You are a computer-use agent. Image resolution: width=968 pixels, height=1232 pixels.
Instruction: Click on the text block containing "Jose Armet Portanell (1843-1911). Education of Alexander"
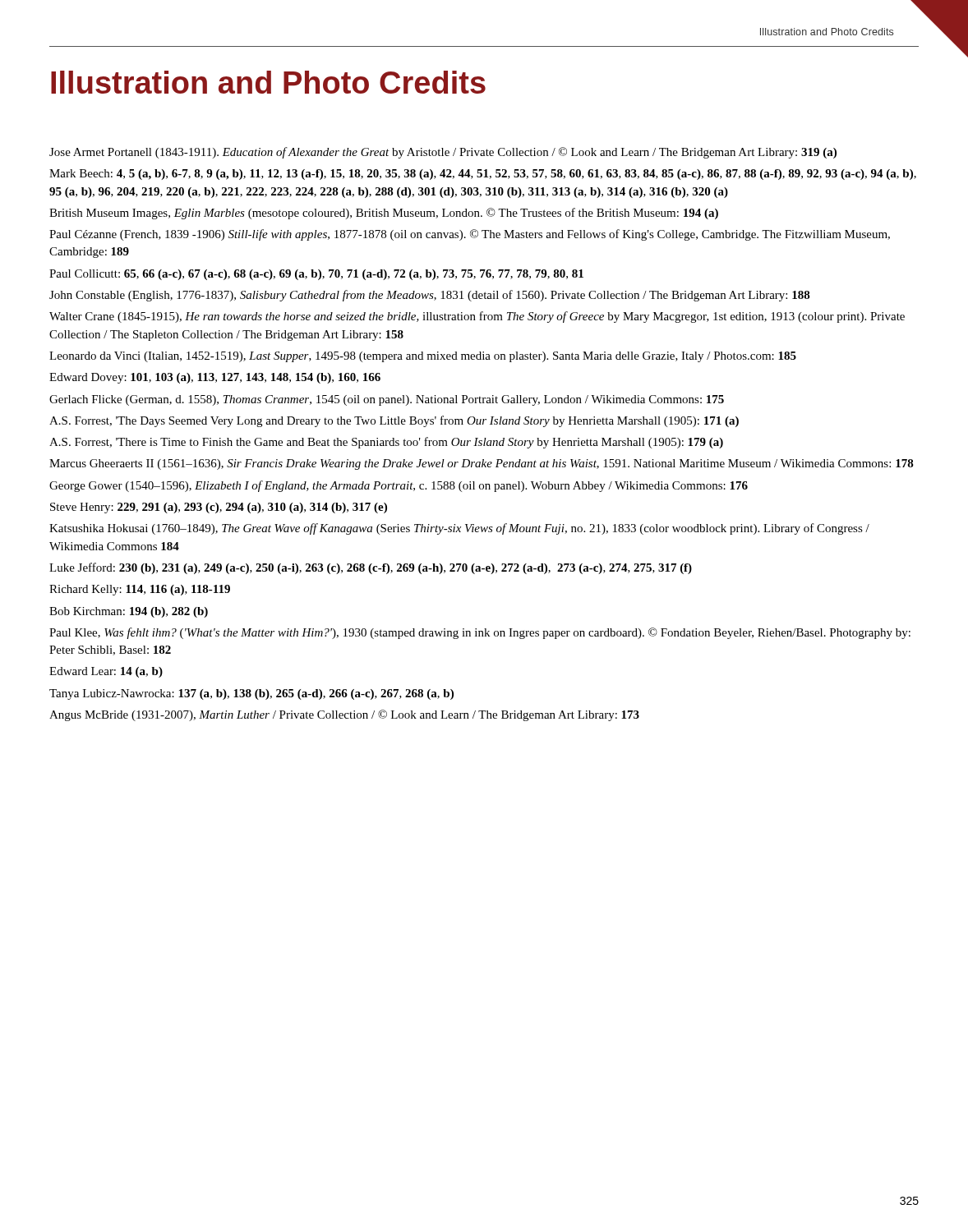(x=443, y=152)
